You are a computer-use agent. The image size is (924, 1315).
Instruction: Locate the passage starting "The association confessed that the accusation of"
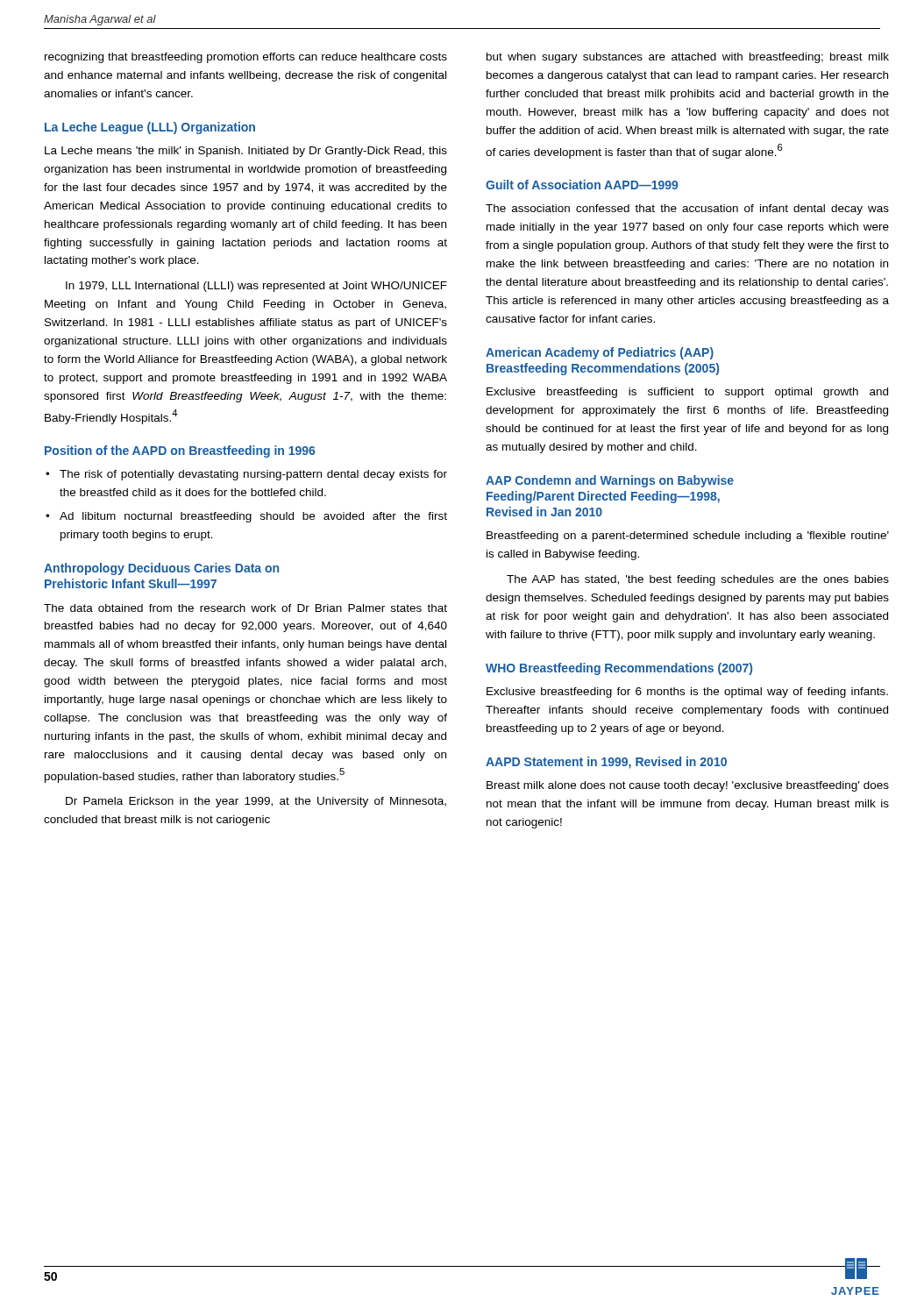click(687, 264)
